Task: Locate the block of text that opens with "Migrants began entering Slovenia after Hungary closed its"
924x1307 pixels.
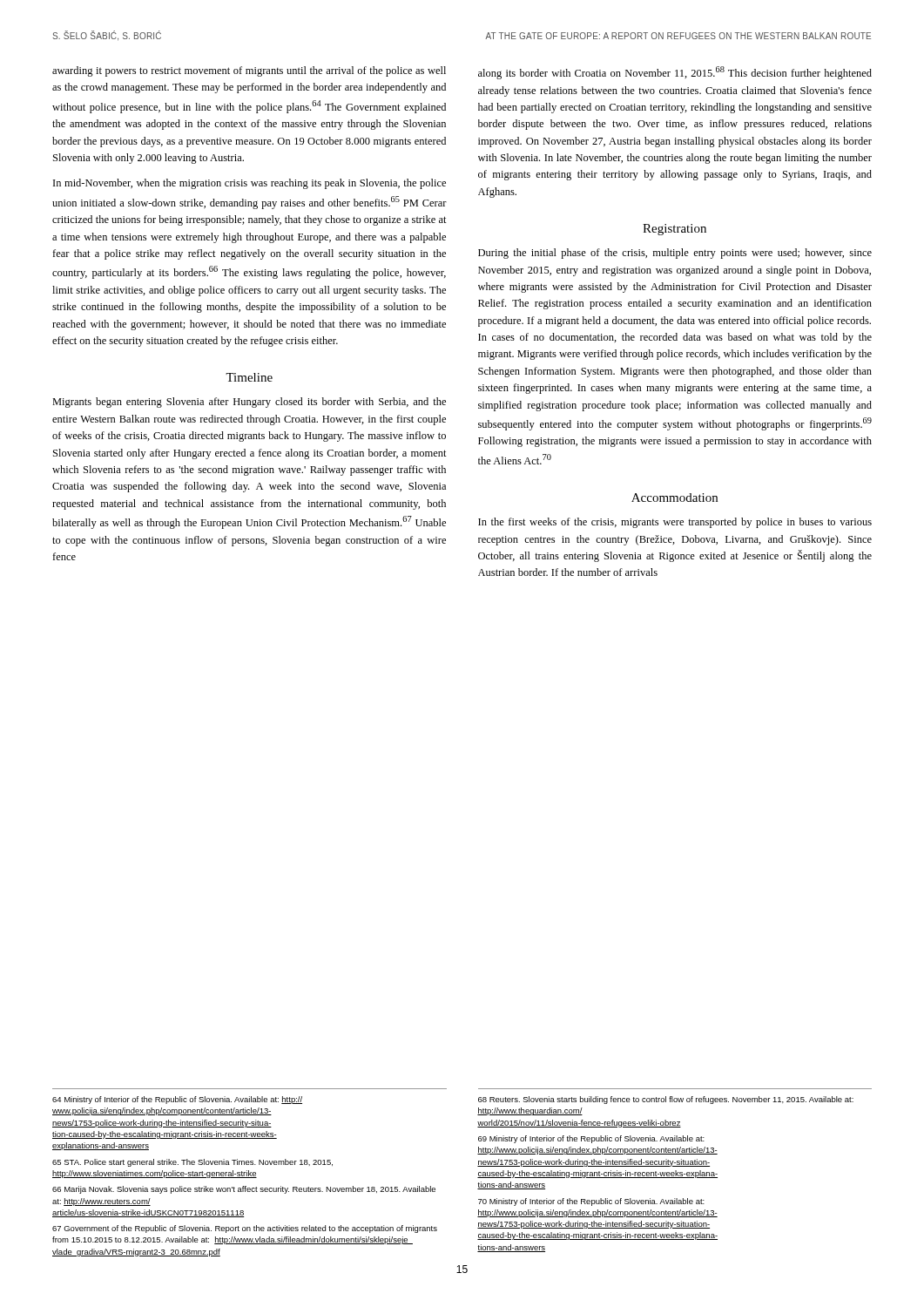Action: tap(249, 479)
